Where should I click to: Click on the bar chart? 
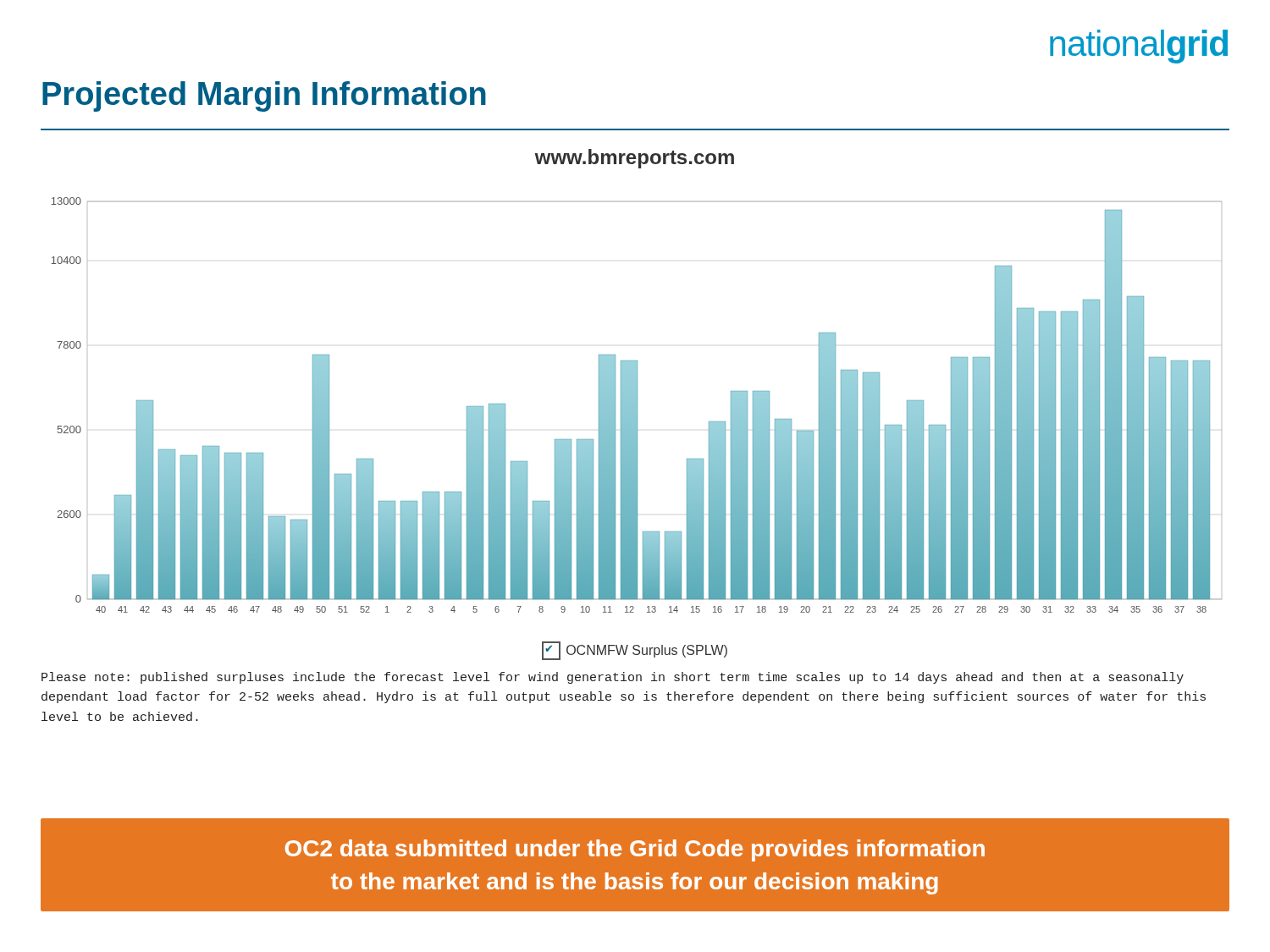point(635,405)
